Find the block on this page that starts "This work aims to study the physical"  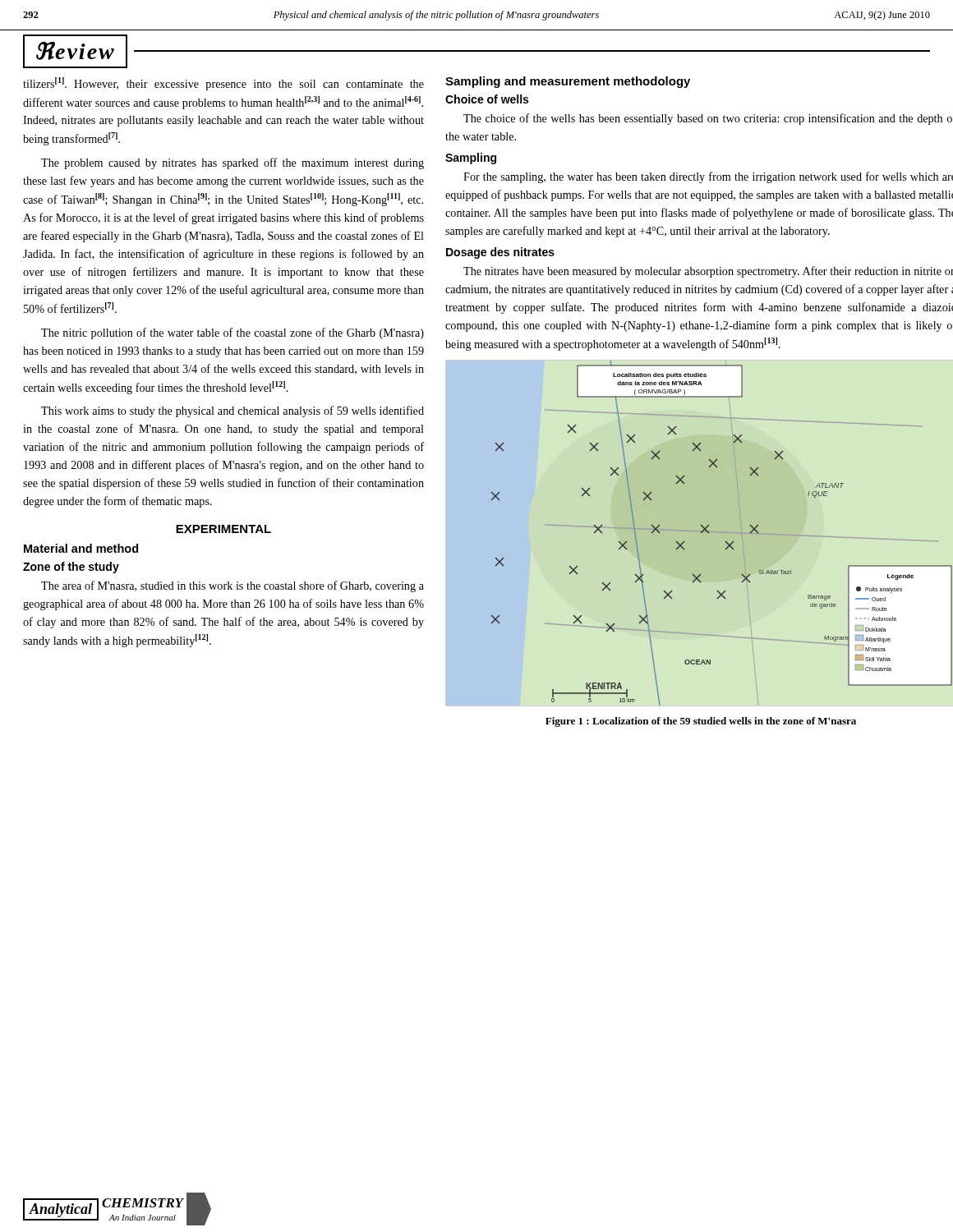point(223,456)
